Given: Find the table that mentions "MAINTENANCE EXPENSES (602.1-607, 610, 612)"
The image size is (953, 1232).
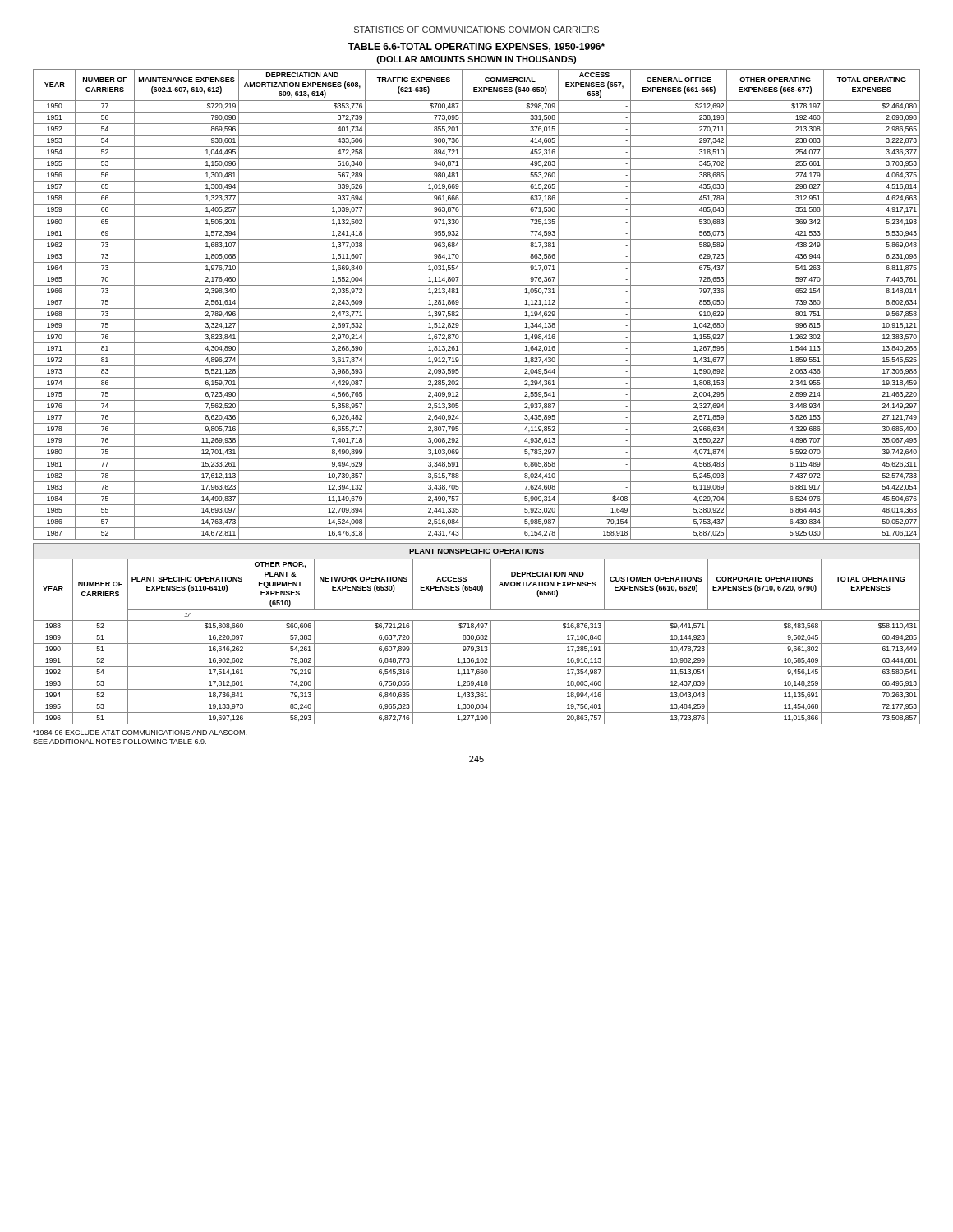Looking at the screenshot, I should click(476, 304).
